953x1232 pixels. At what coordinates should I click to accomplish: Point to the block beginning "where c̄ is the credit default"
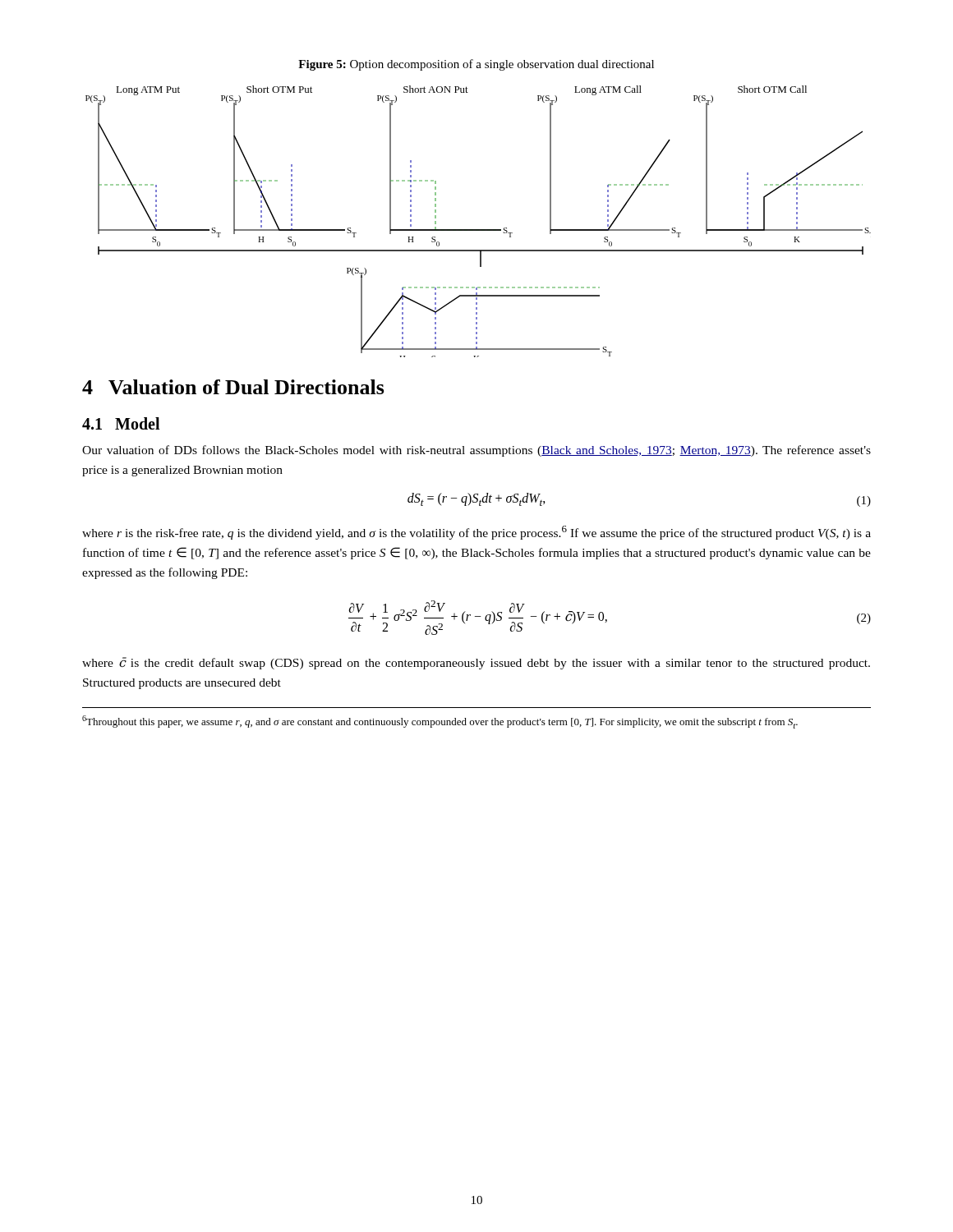tap(476, 672)
